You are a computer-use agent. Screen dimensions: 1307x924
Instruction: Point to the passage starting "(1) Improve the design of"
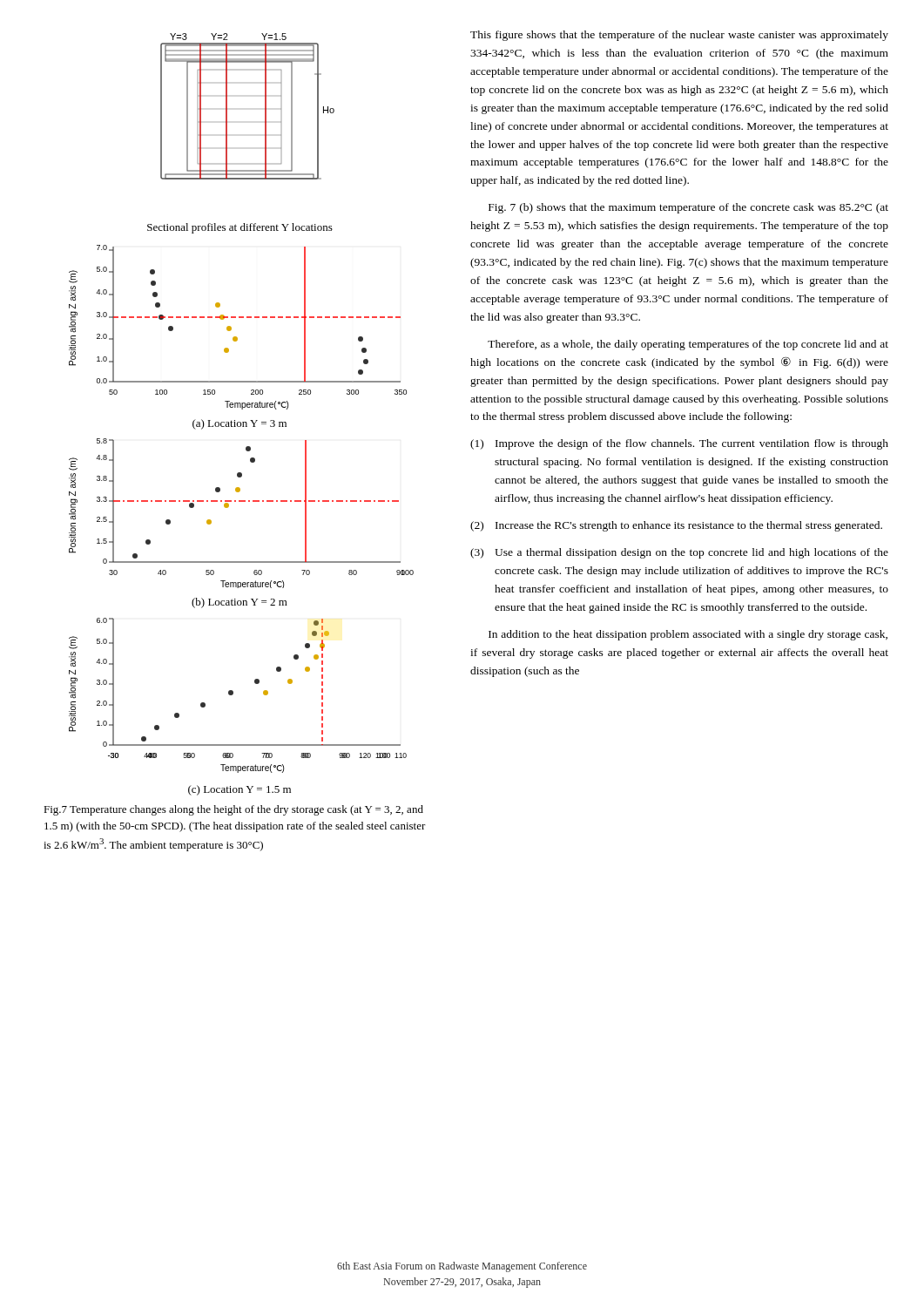tap(679, 472)
